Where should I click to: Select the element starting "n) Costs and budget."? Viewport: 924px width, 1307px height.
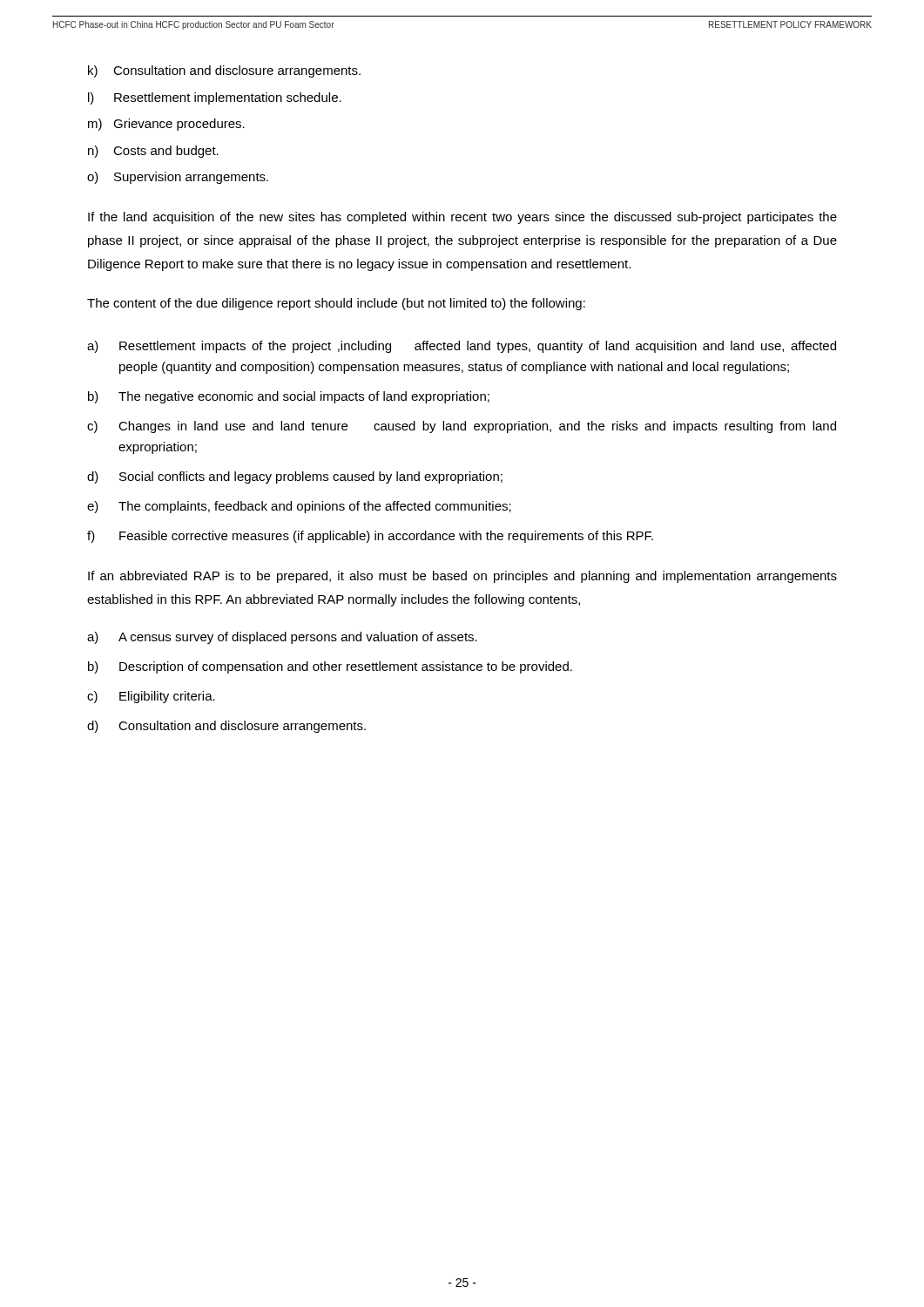[x=153, y=151]
